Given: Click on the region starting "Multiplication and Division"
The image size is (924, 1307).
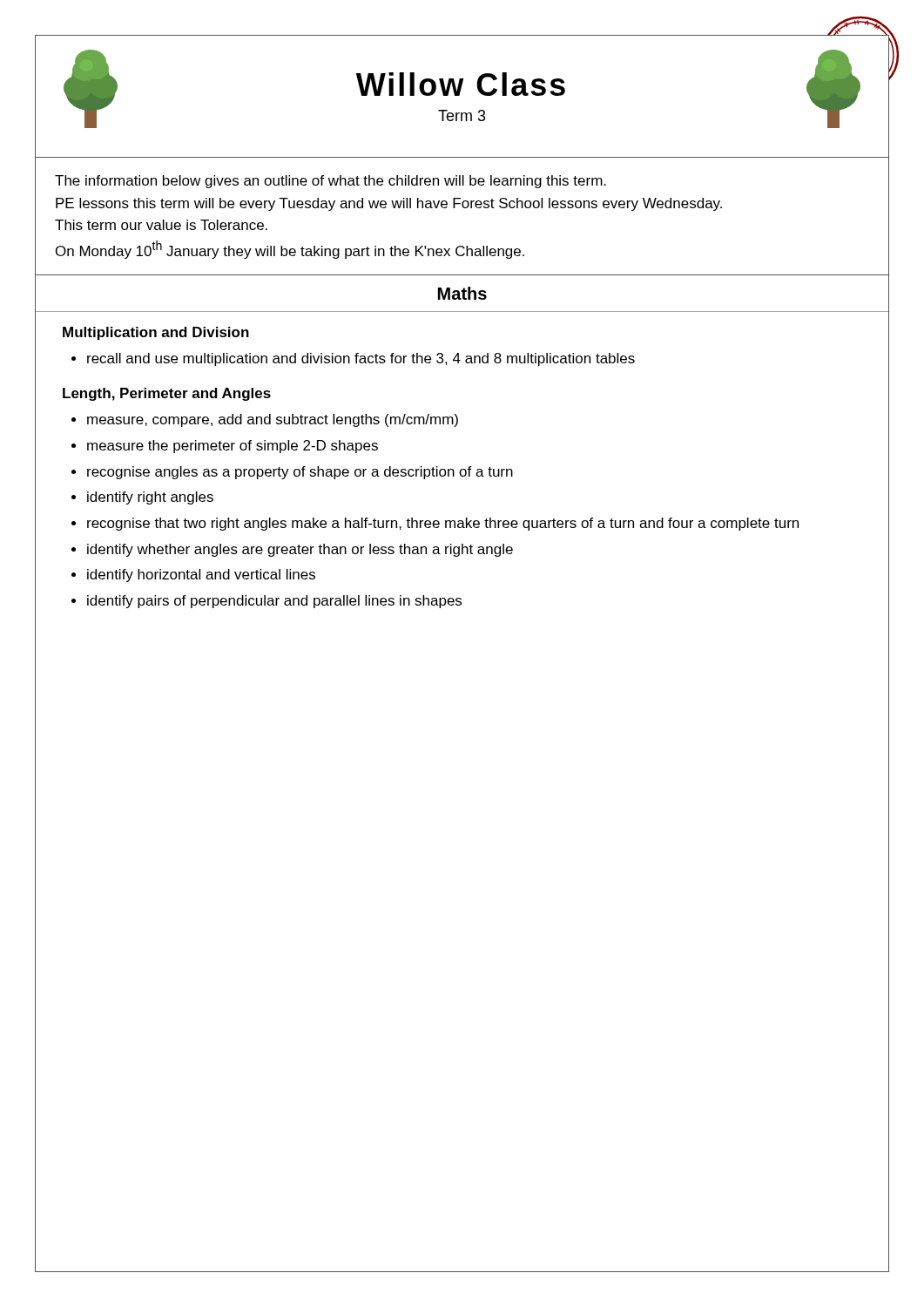Looking at the screenshot, I should (156, 332).
